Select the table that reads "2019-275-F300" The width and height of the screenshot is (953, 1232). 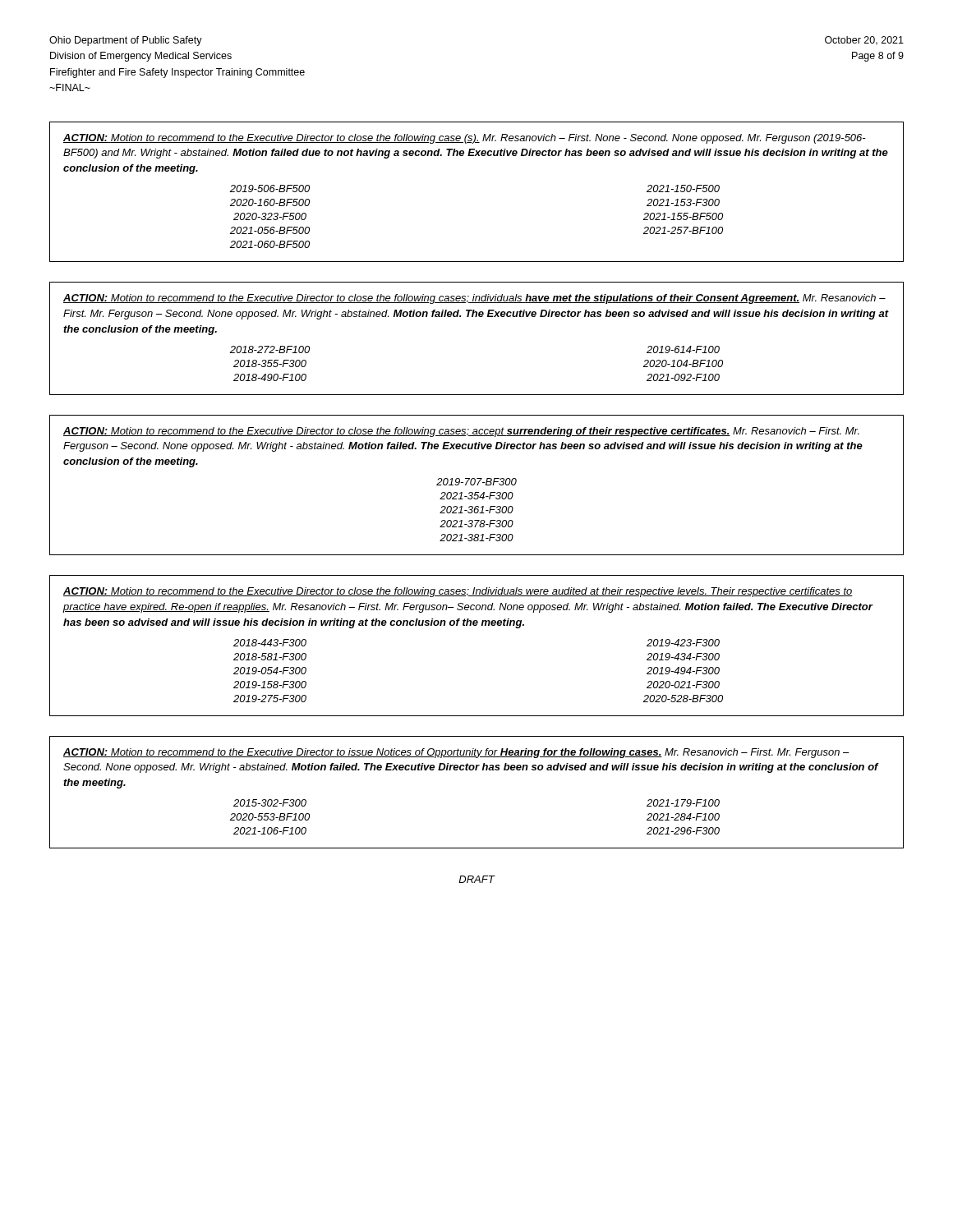click(476, 645)
